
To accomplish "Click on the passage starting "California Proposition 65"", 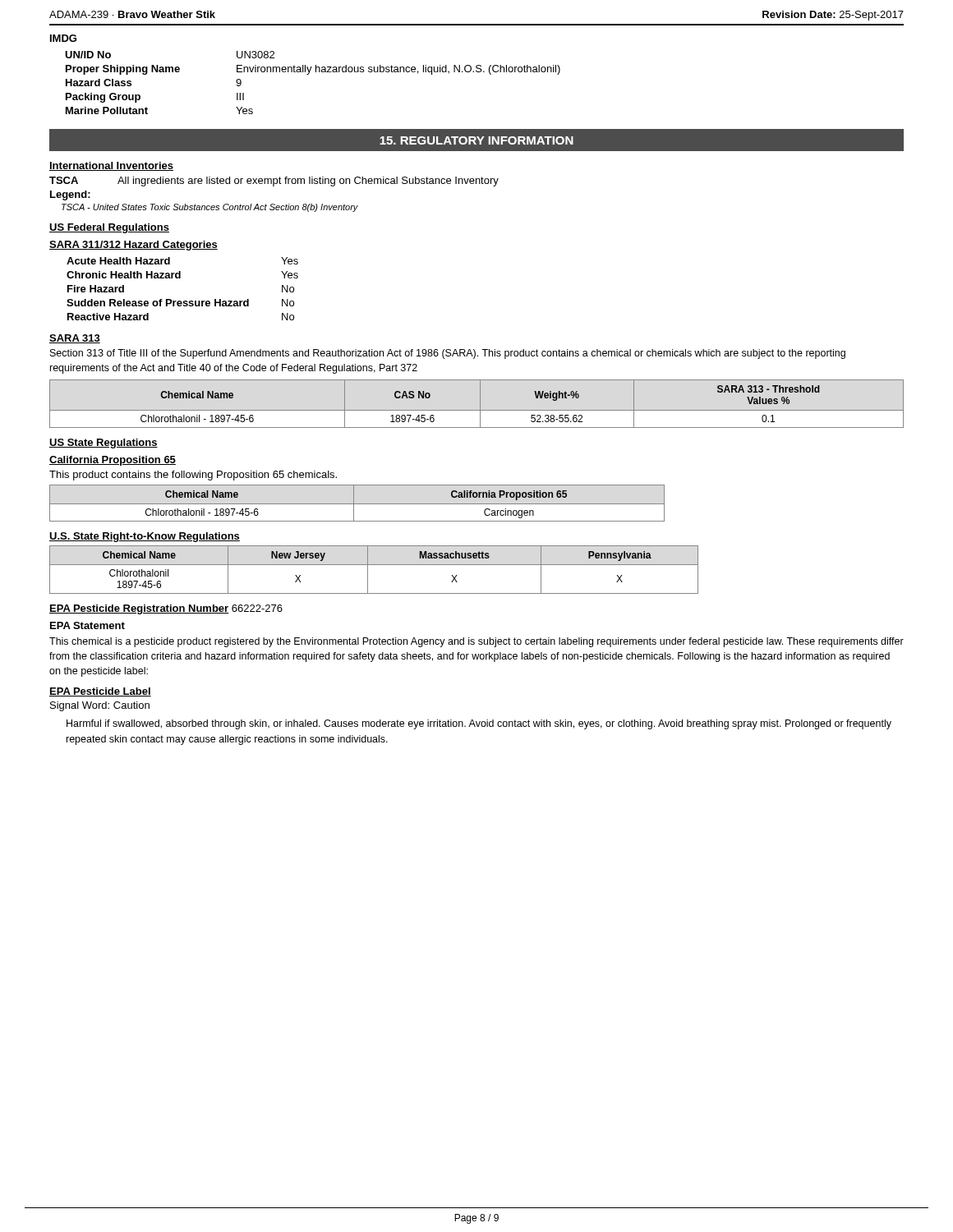I will pyautogui.click(x=113, y=460).
